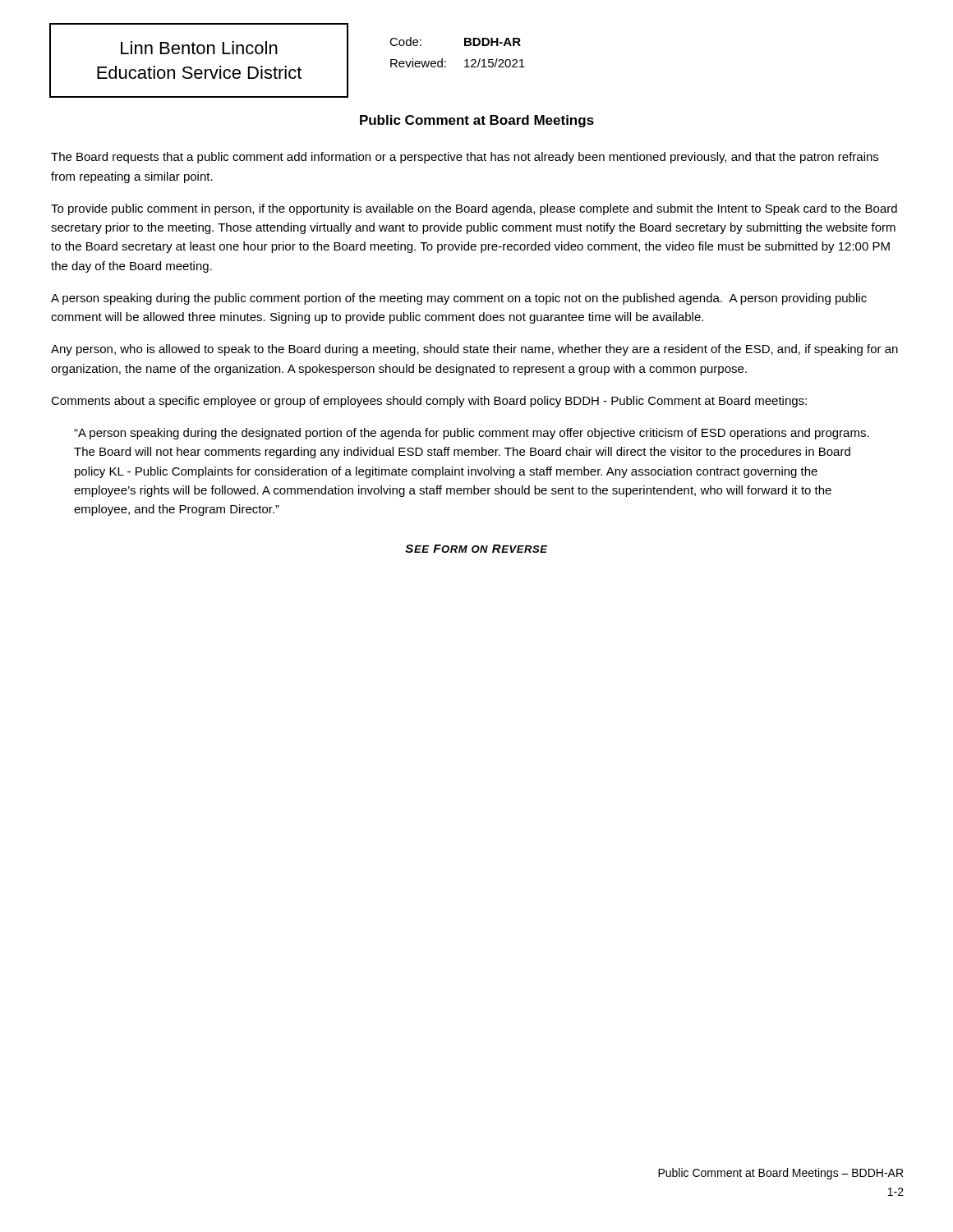The height and width of the screenshot is (1232, 953).
Task: Find the text block containing "Any person, who is allowed to speak to"
Action: [x=475, y=359]
